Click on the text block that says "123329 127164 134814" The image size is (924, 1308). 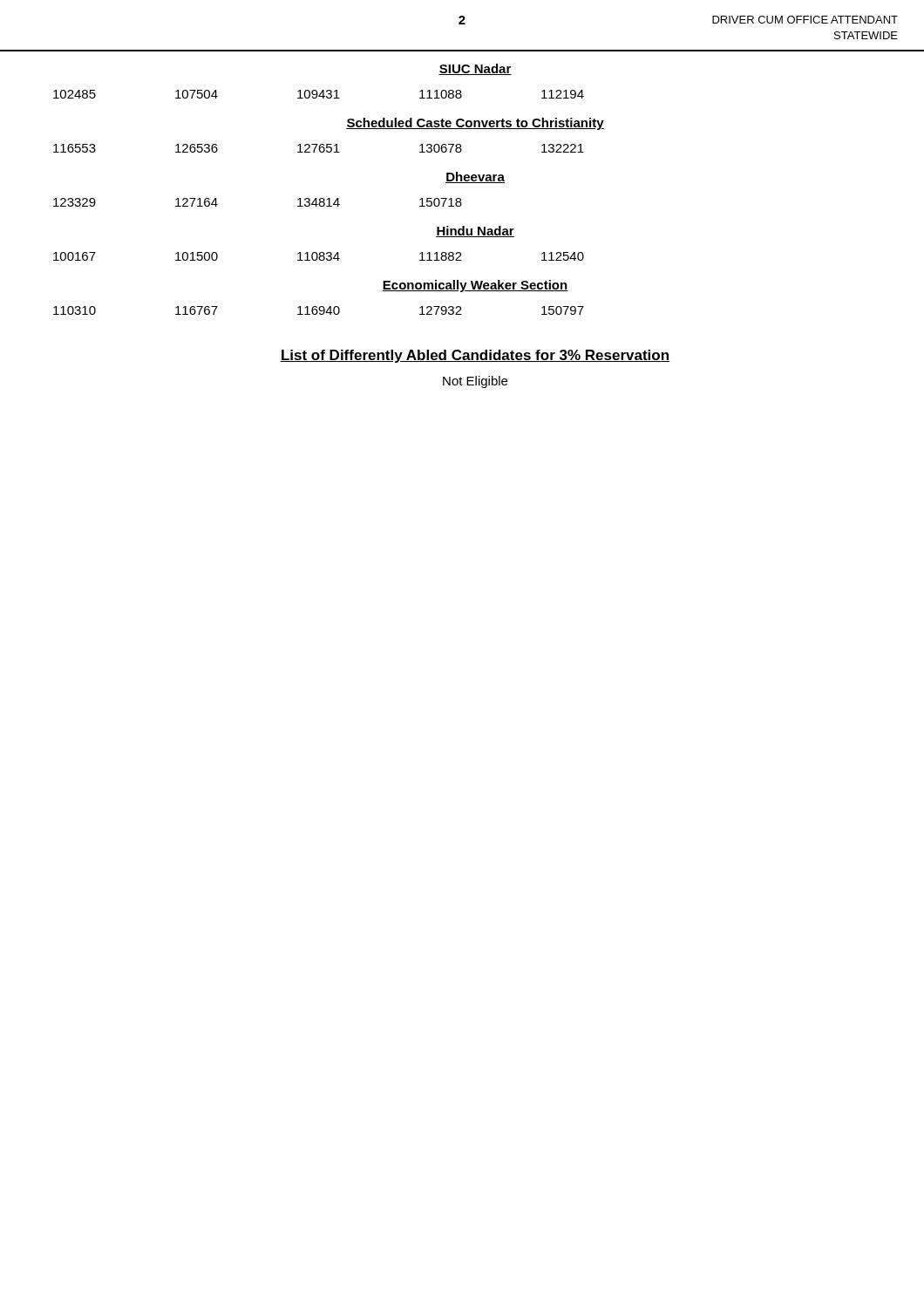click(296, 202)
